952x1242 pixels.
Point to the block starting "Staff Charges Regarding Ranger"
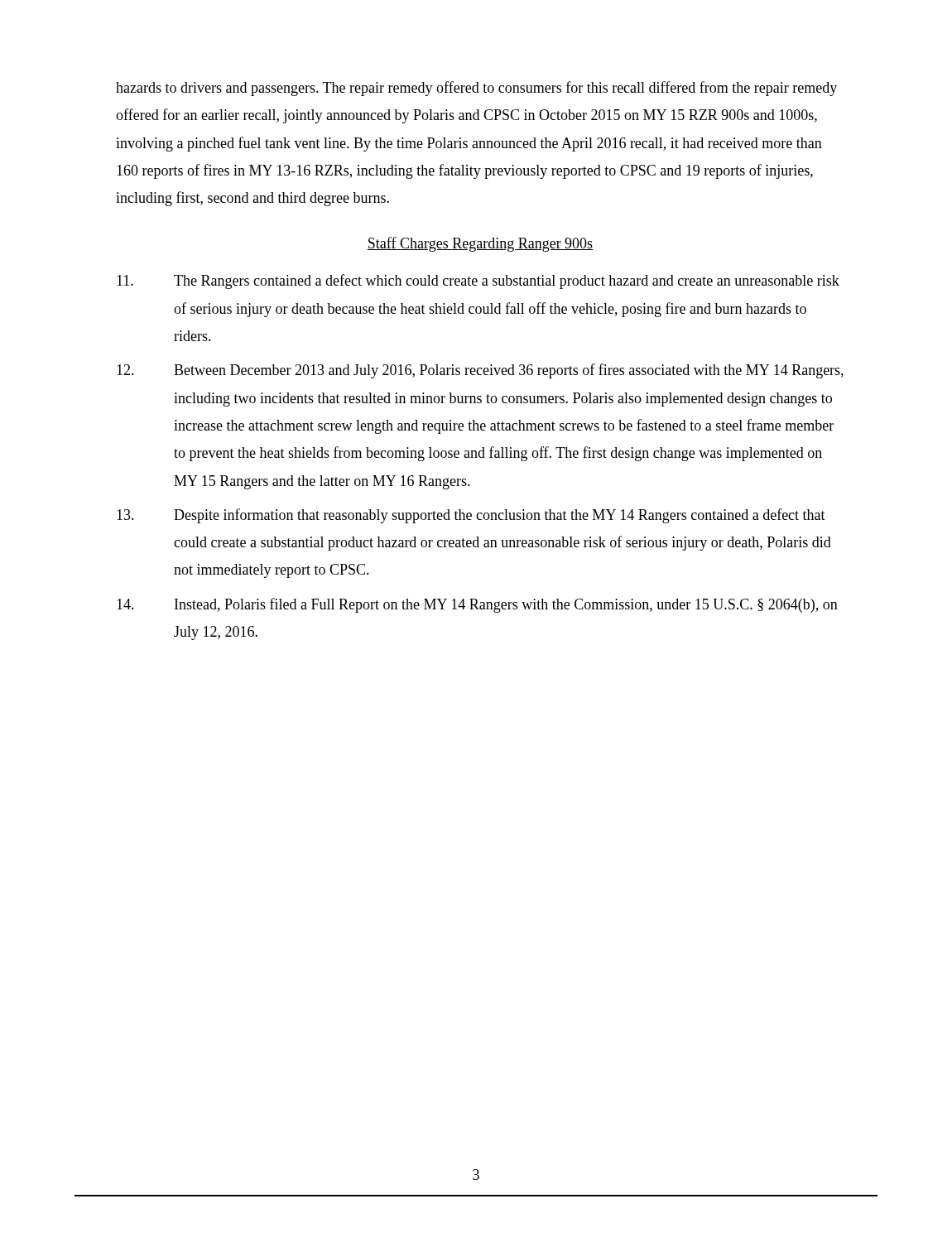click(x=480, y=244)
